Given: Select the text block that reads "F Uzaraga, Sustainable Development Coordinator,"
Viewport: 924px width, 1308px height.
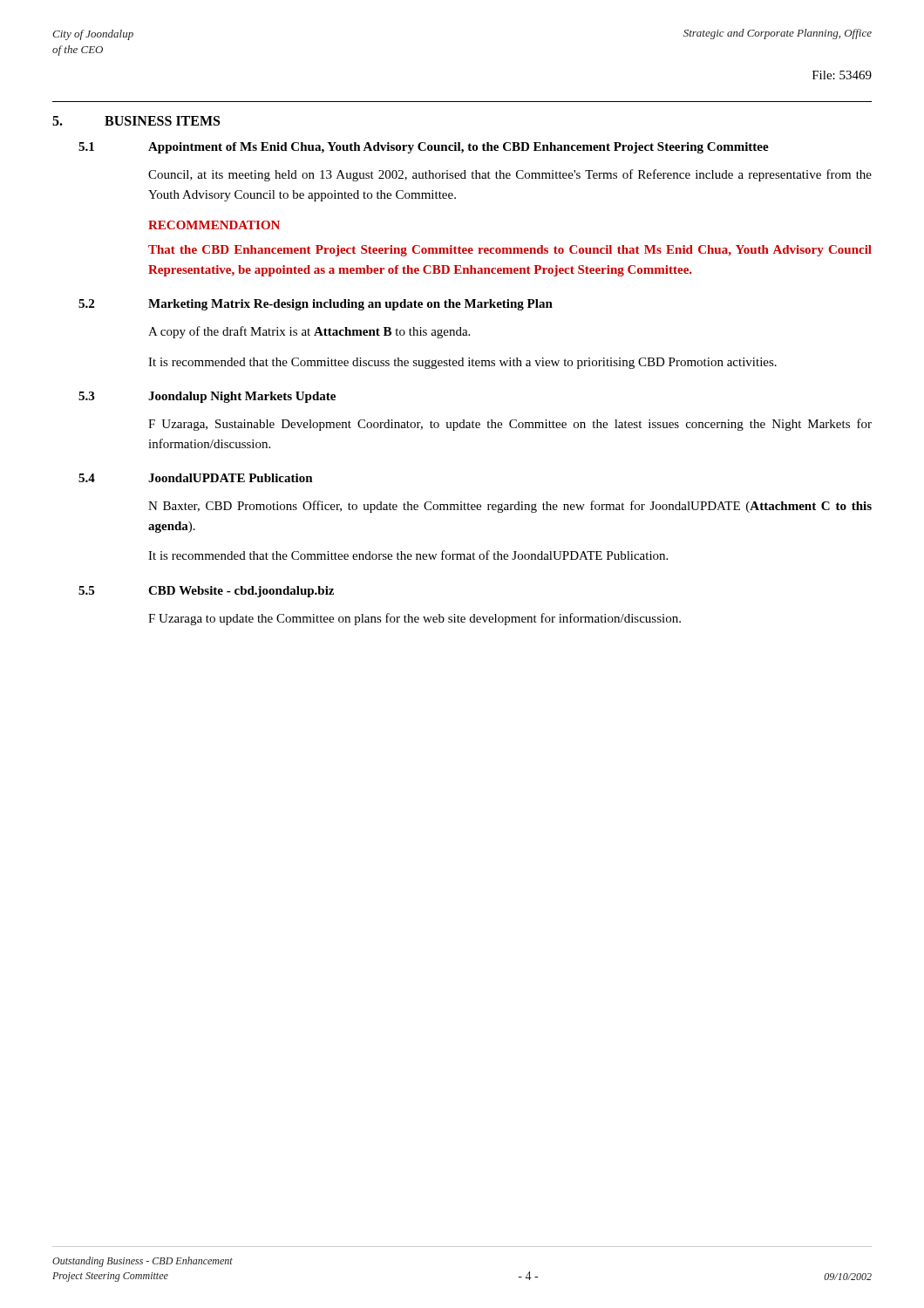Looking at the screenshot, I should click(510, 434).
